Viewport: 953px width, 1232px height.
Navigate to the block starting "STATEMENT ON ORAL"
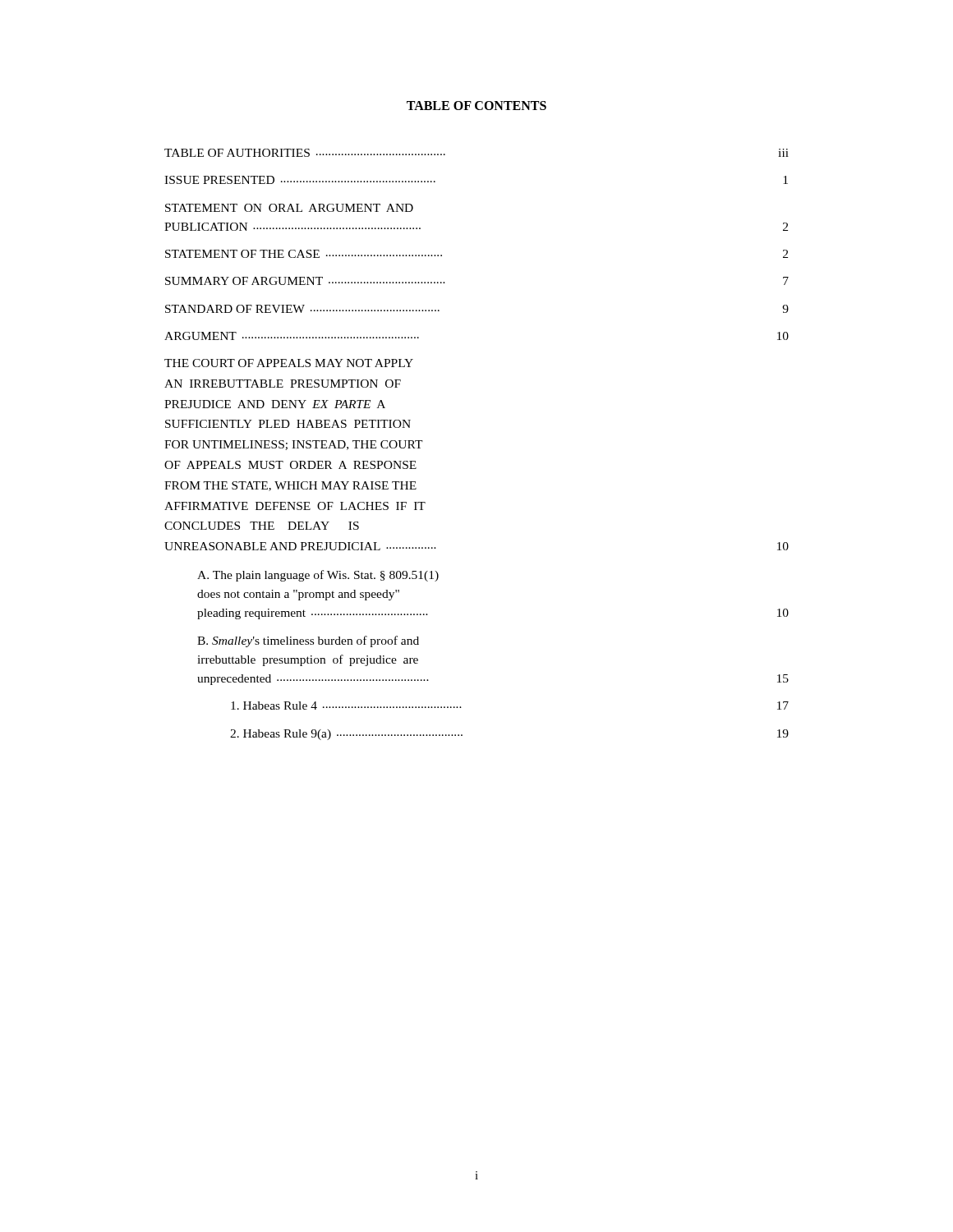(289, 208)
